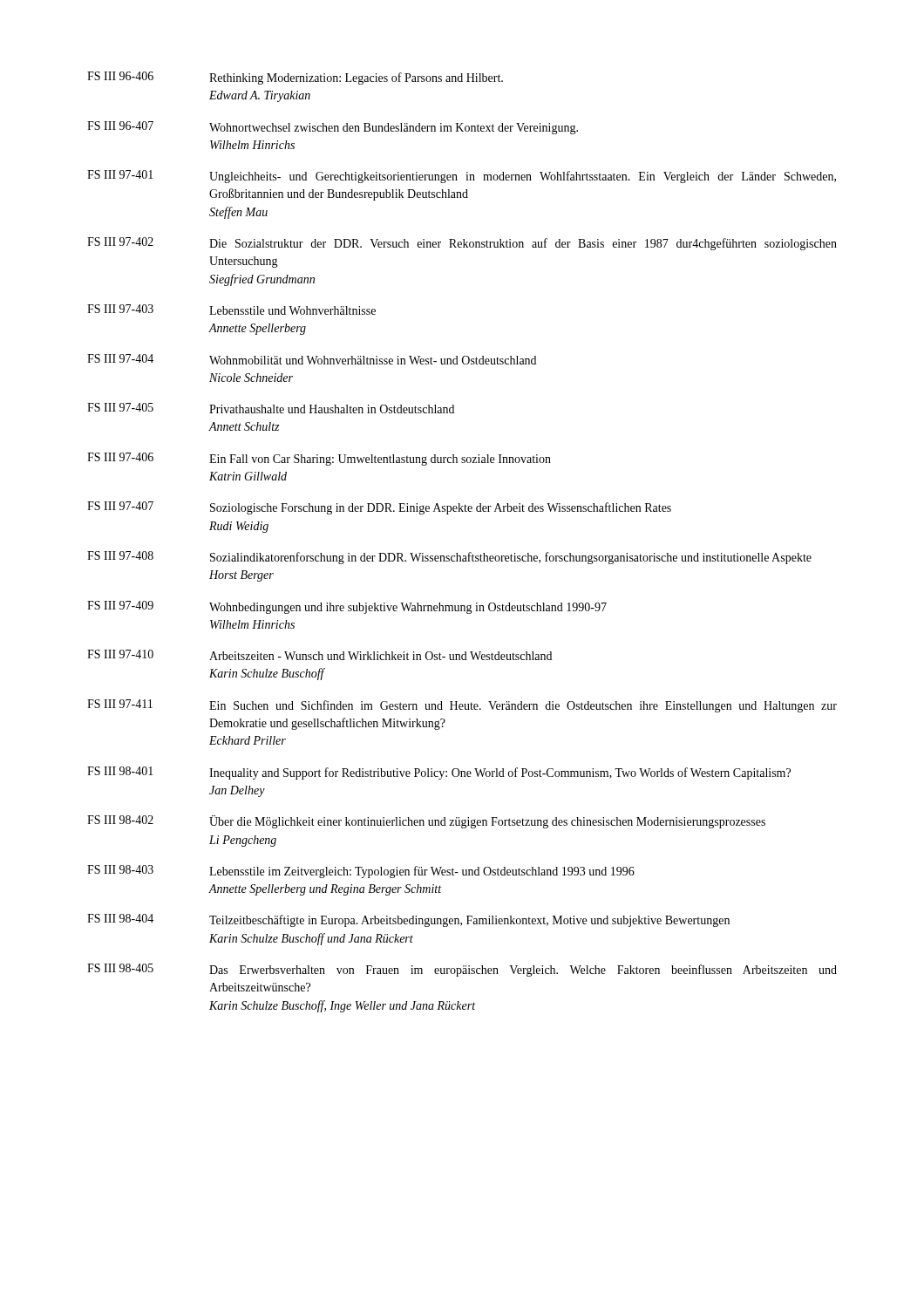Find the list item containing "FS III 97-406 Ein Fall von Car"
The image size is (924, 1308).
pyautogui.click(x=462, y=468)
